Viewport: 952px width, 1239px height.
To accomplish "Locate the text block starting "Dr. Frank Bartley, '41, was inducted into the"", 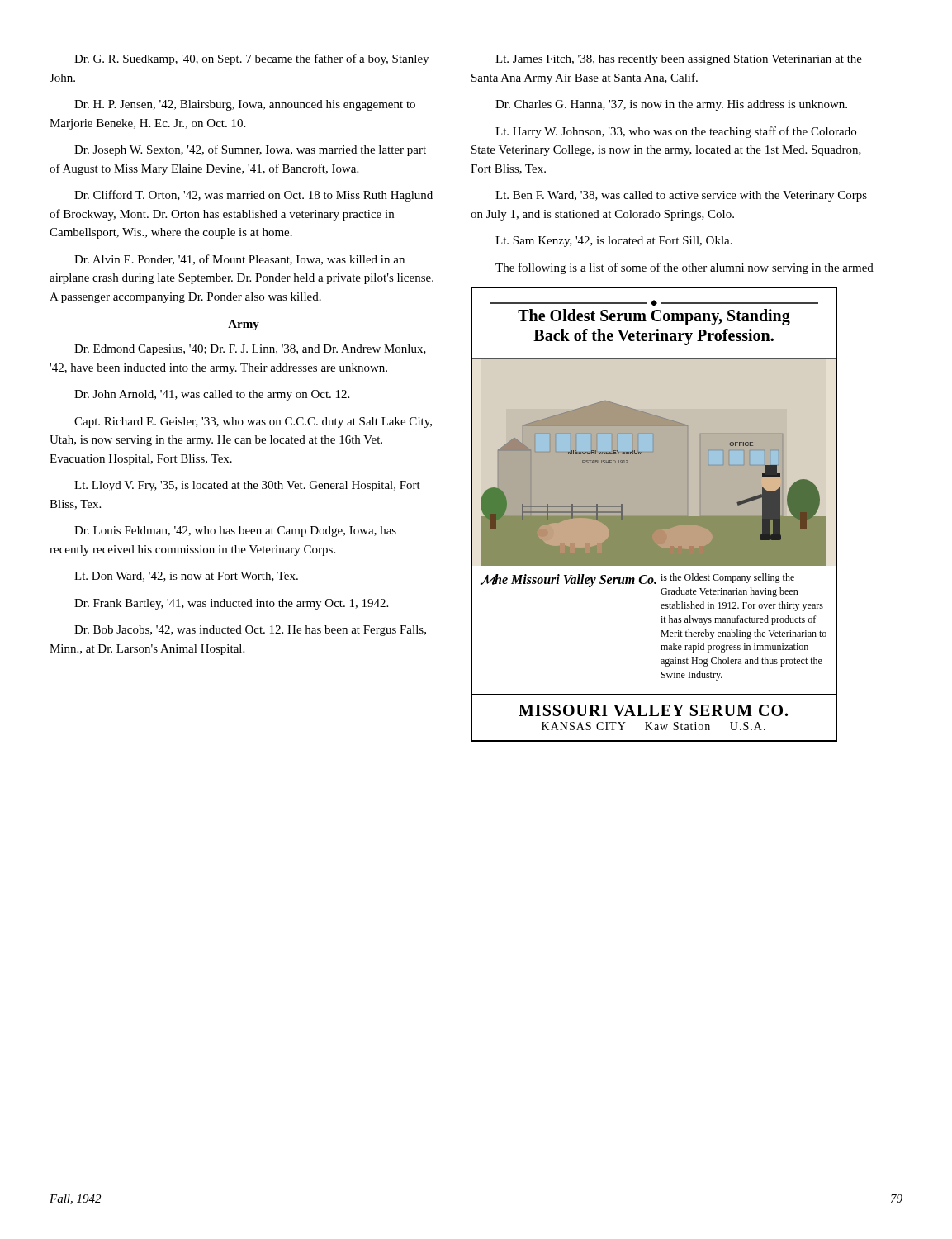I will click(232, 603).
